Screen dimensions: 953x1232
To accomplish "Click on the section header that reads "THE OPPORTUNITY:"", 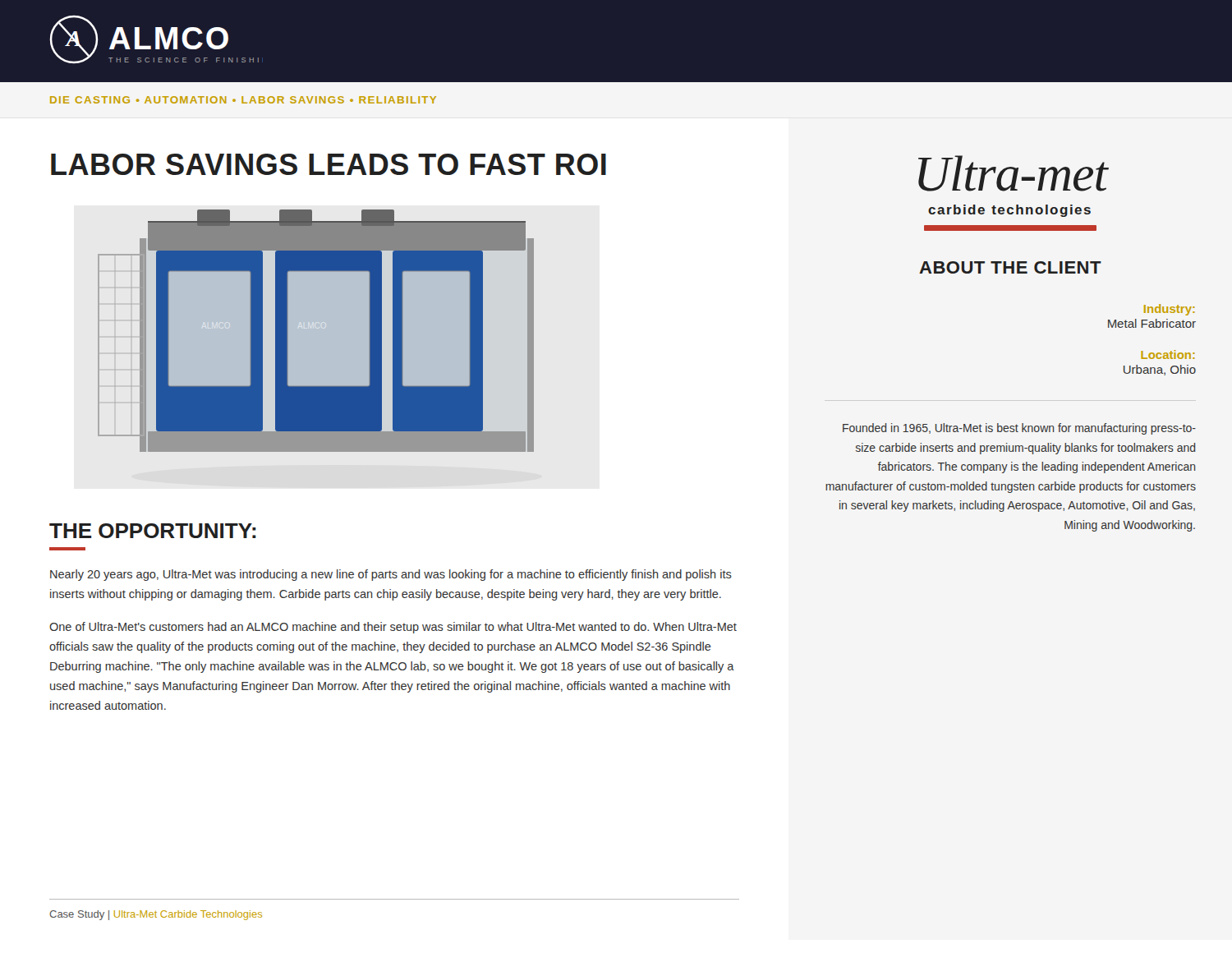I will click(154, 531).
